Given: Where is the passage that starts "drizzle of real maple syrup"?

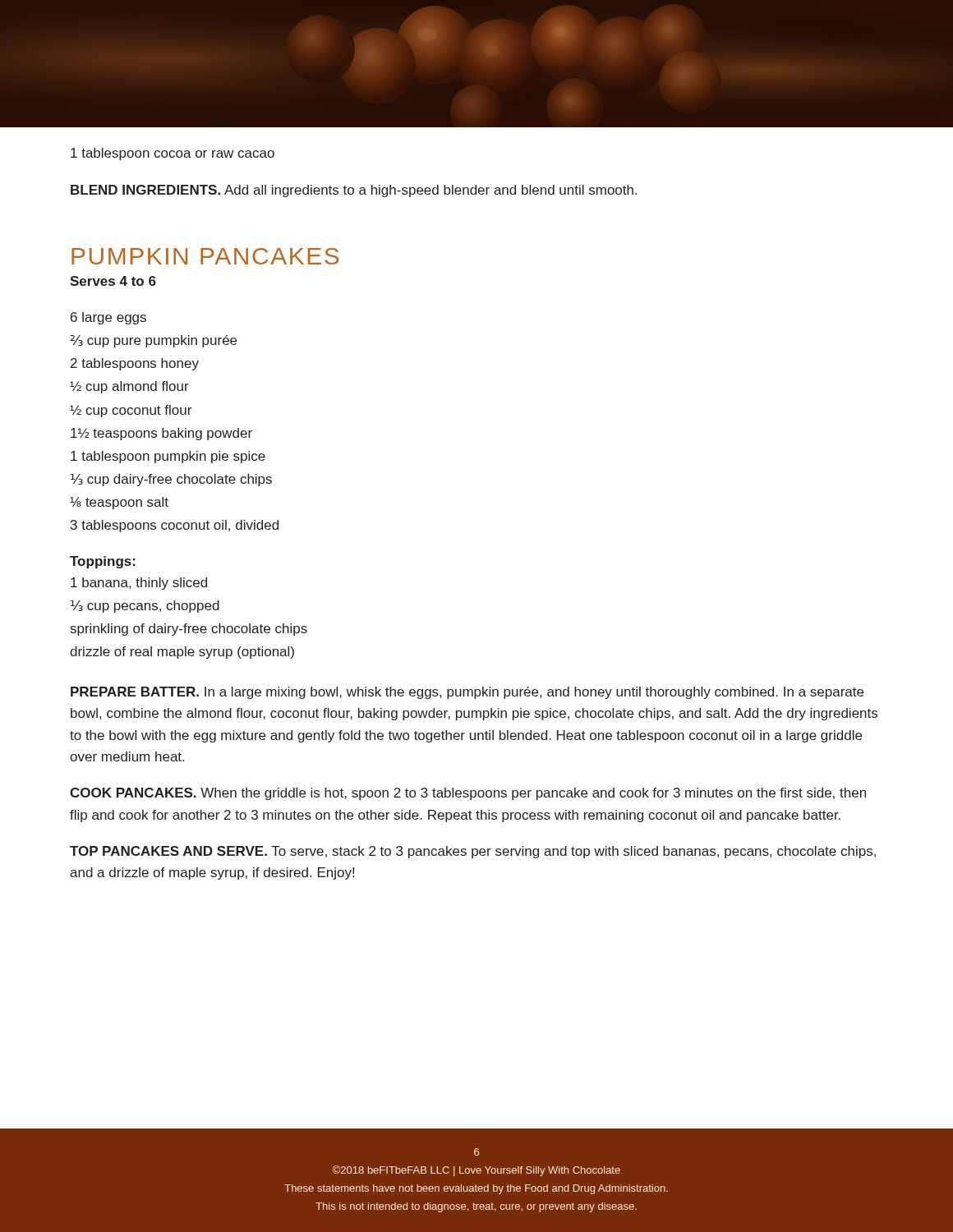Looking at the screenshot, I should (182, 652).
